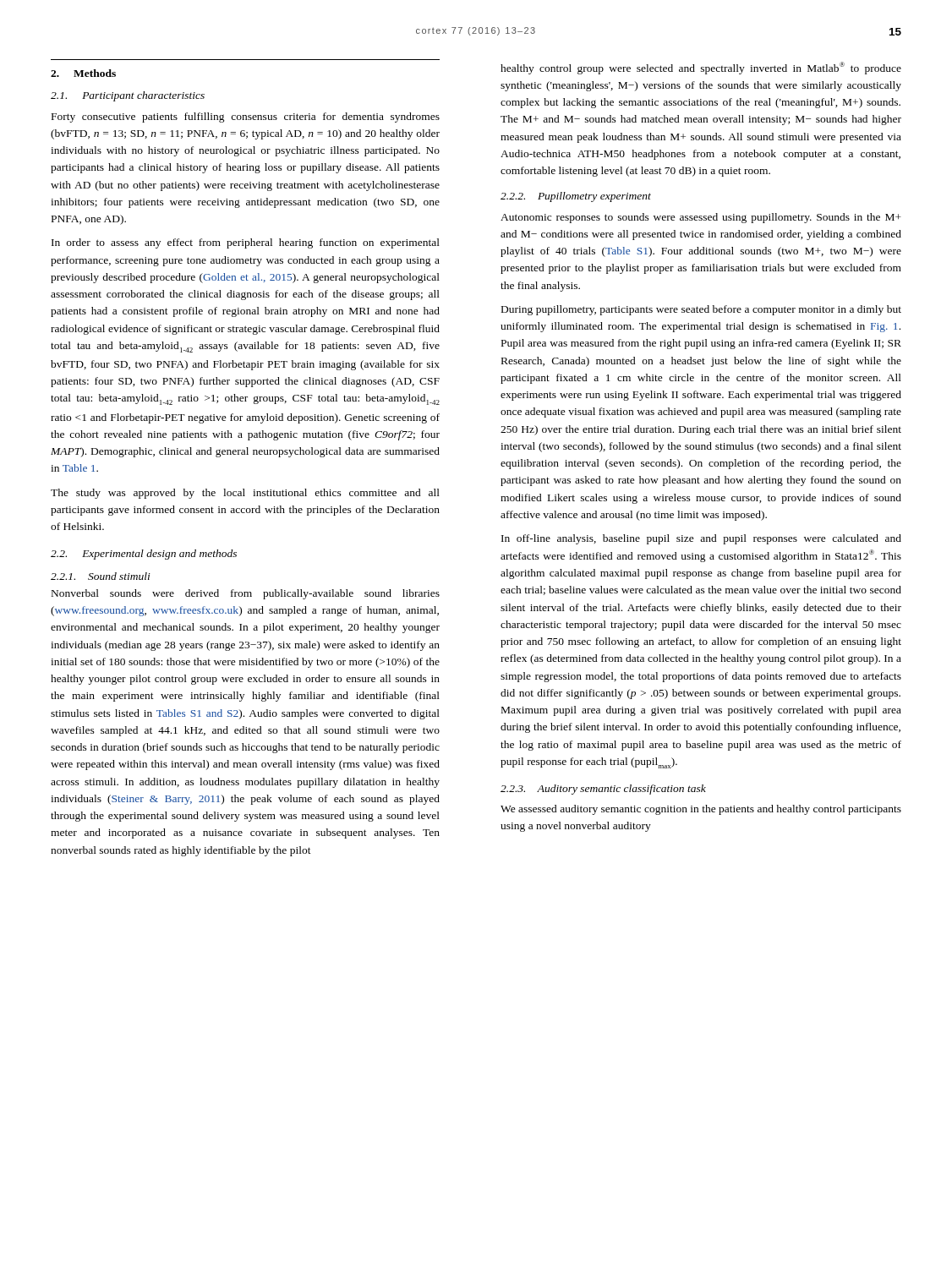952x1268 pixels.
Task: Find "2. Methods" on this page
Action: [83, 73]
